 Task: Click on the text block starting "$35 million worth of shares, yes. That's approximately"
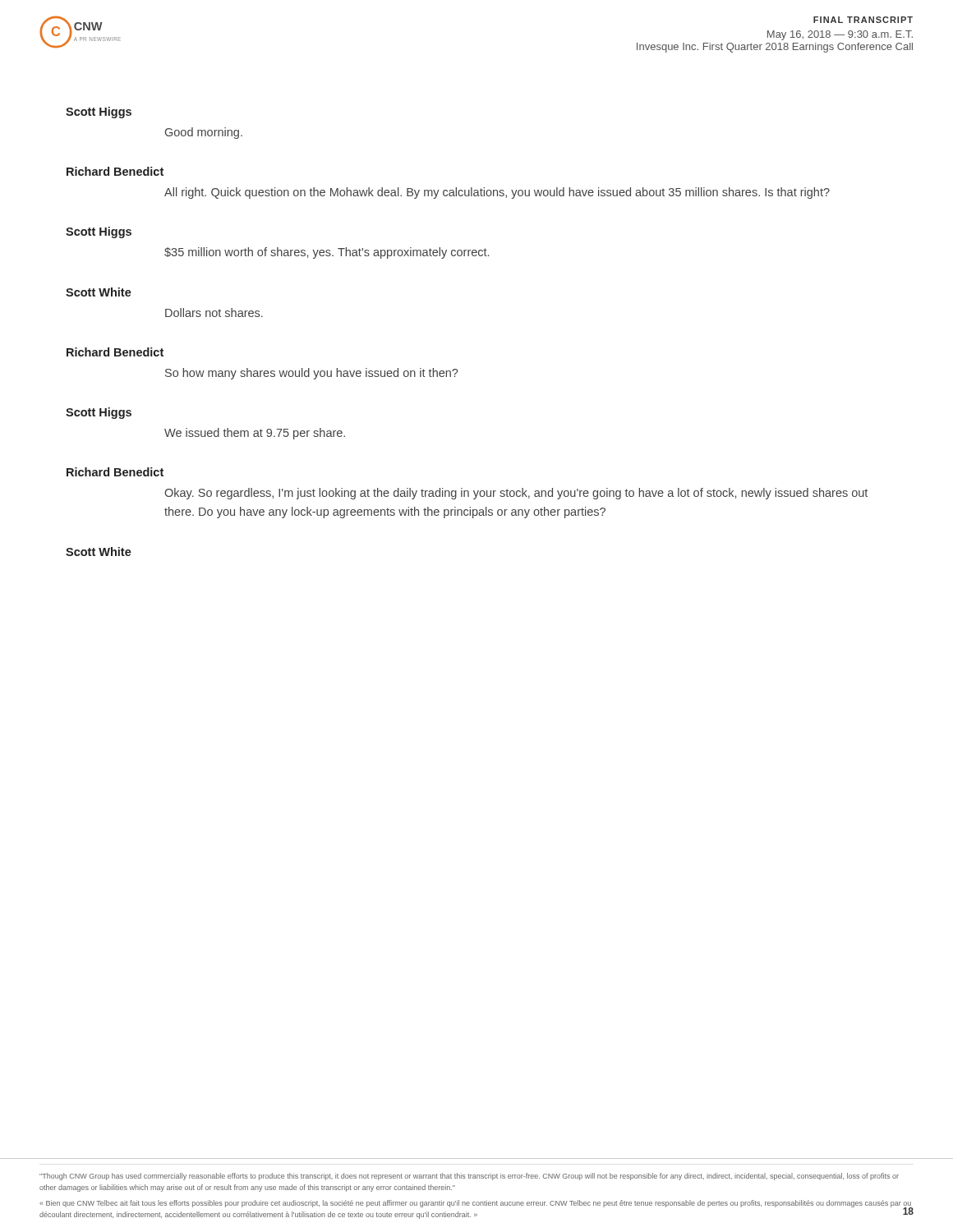[x=327, y=252]
